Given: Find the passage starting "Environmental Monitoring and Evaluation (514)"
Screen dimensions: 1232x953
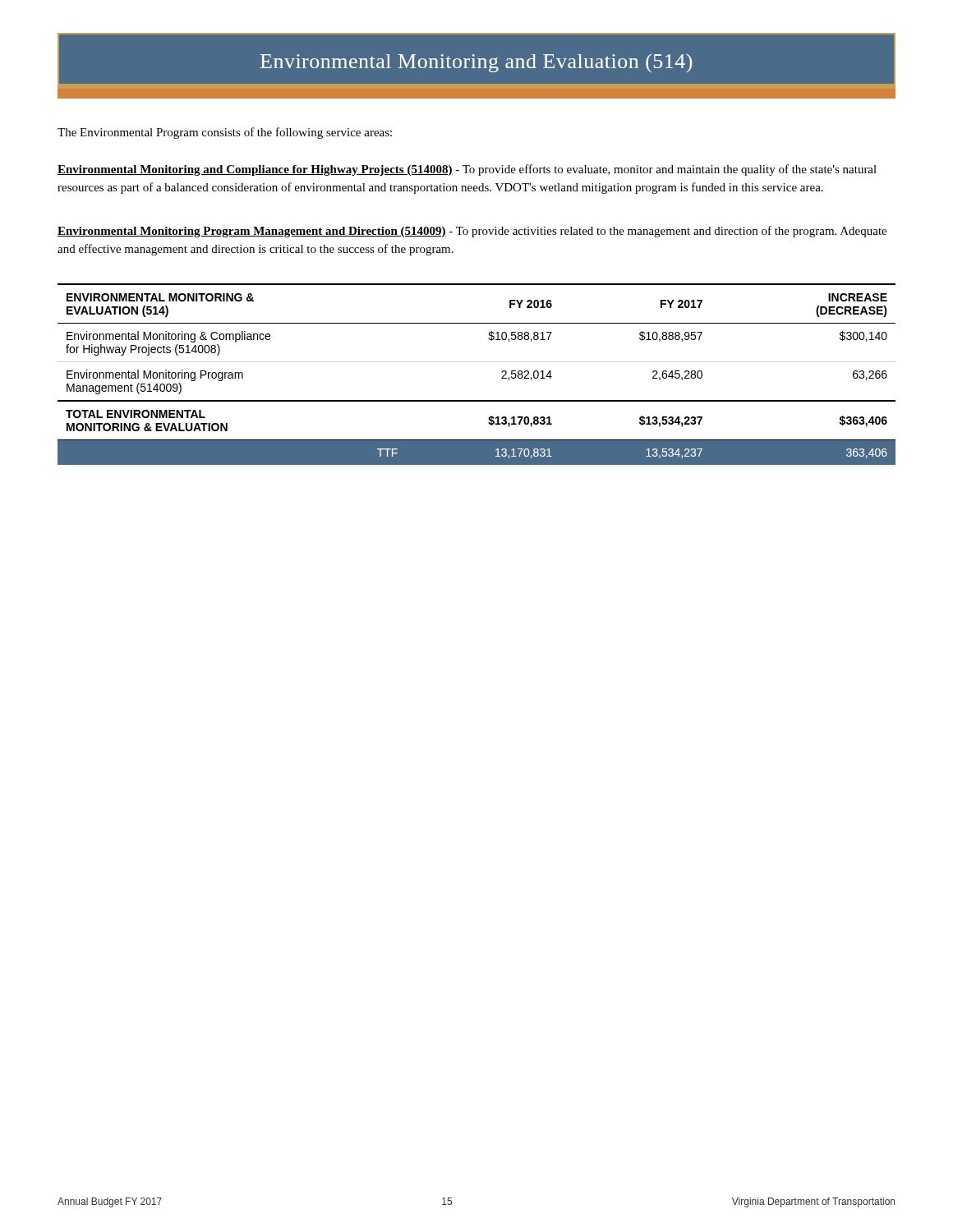Looking at the screenshot, I should pyautogui.click(x=476, y=66).
